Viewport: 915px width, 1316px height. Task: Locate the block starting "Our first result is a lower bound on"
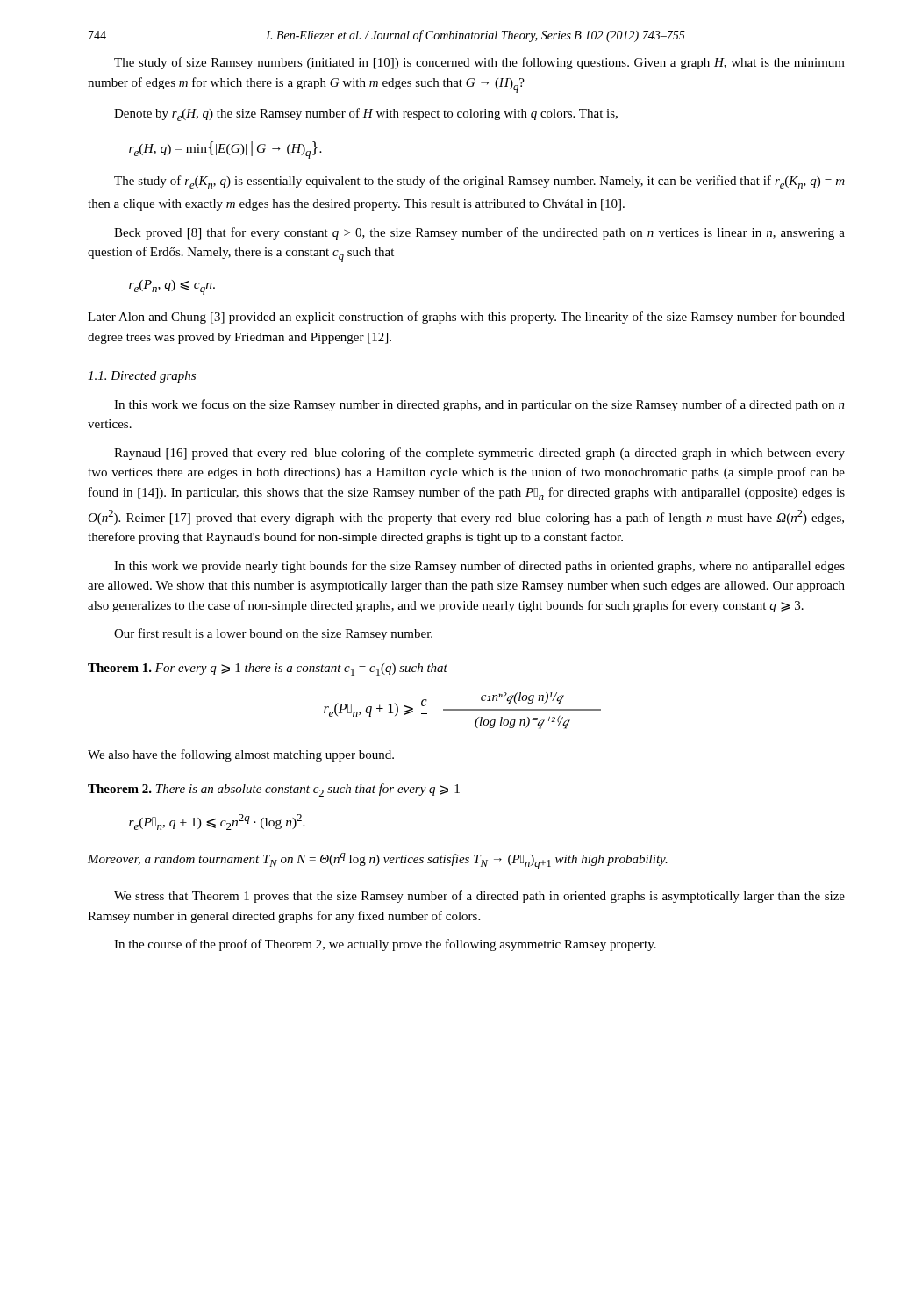[x=273, y=634]
